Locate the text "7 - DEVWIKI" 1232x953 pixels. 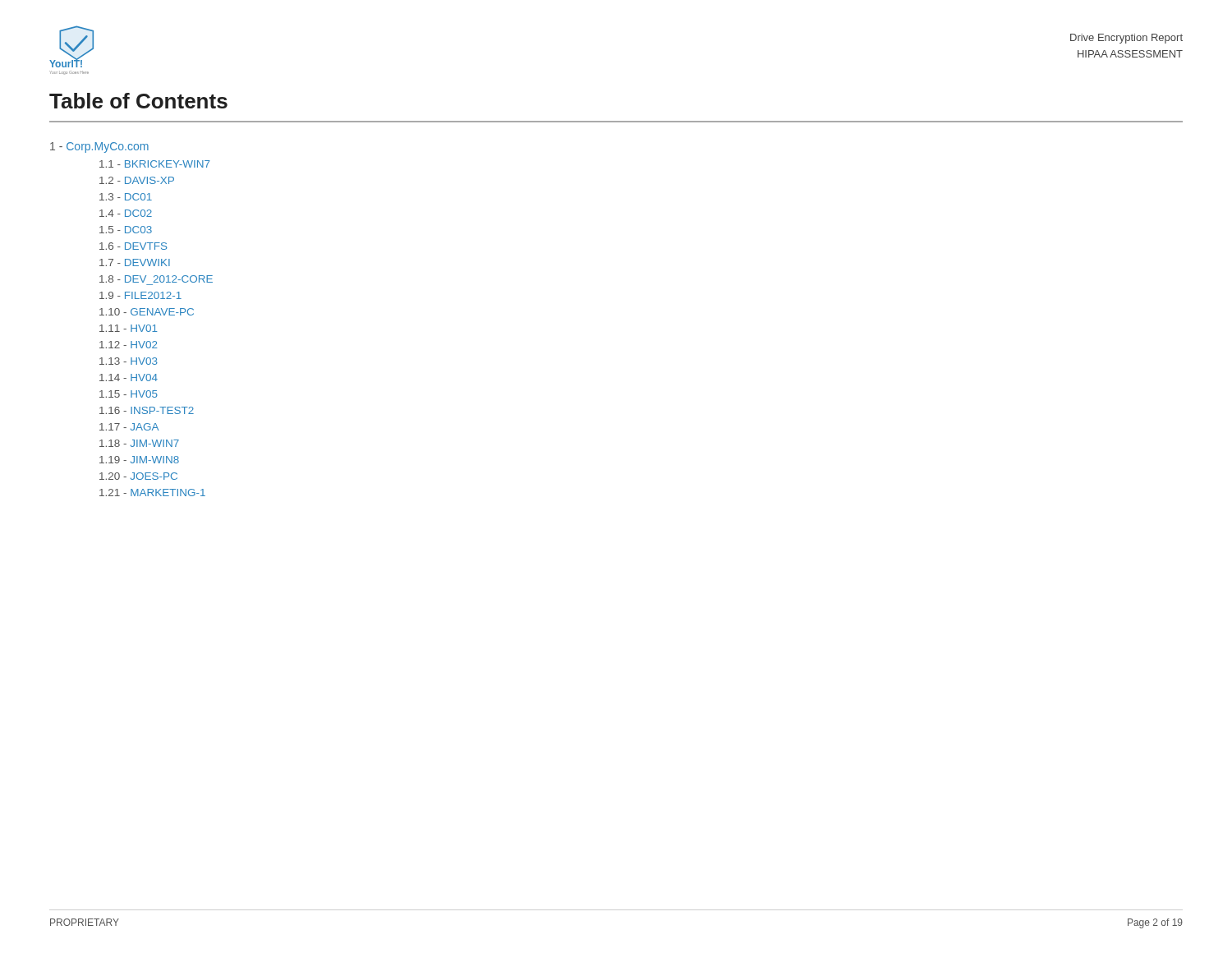click(x=135, y=263)
